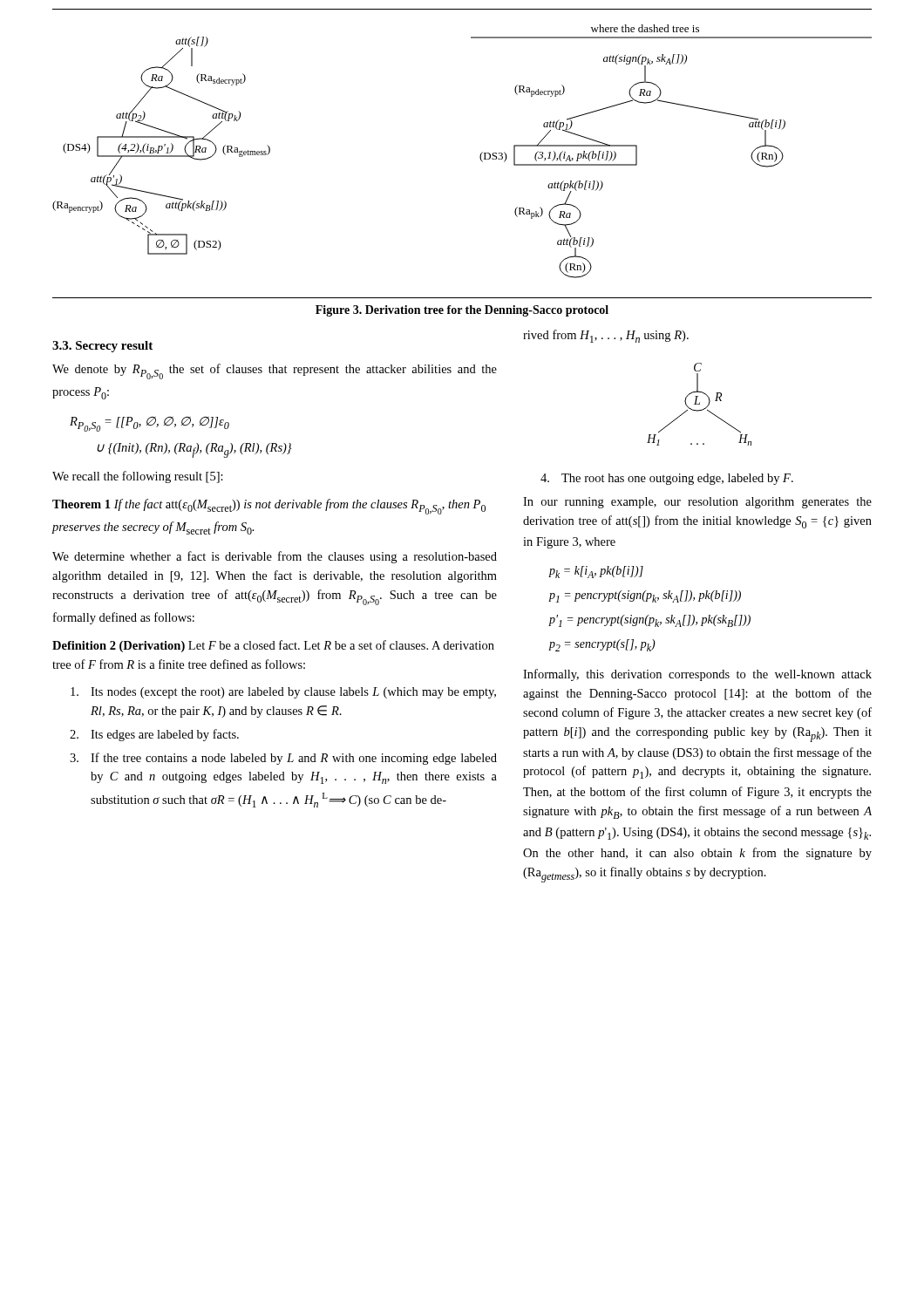Locate the element starting "Figure 3. Derivation"
The width and height of the screenshot is (924, 1308).
pos(462,310)
